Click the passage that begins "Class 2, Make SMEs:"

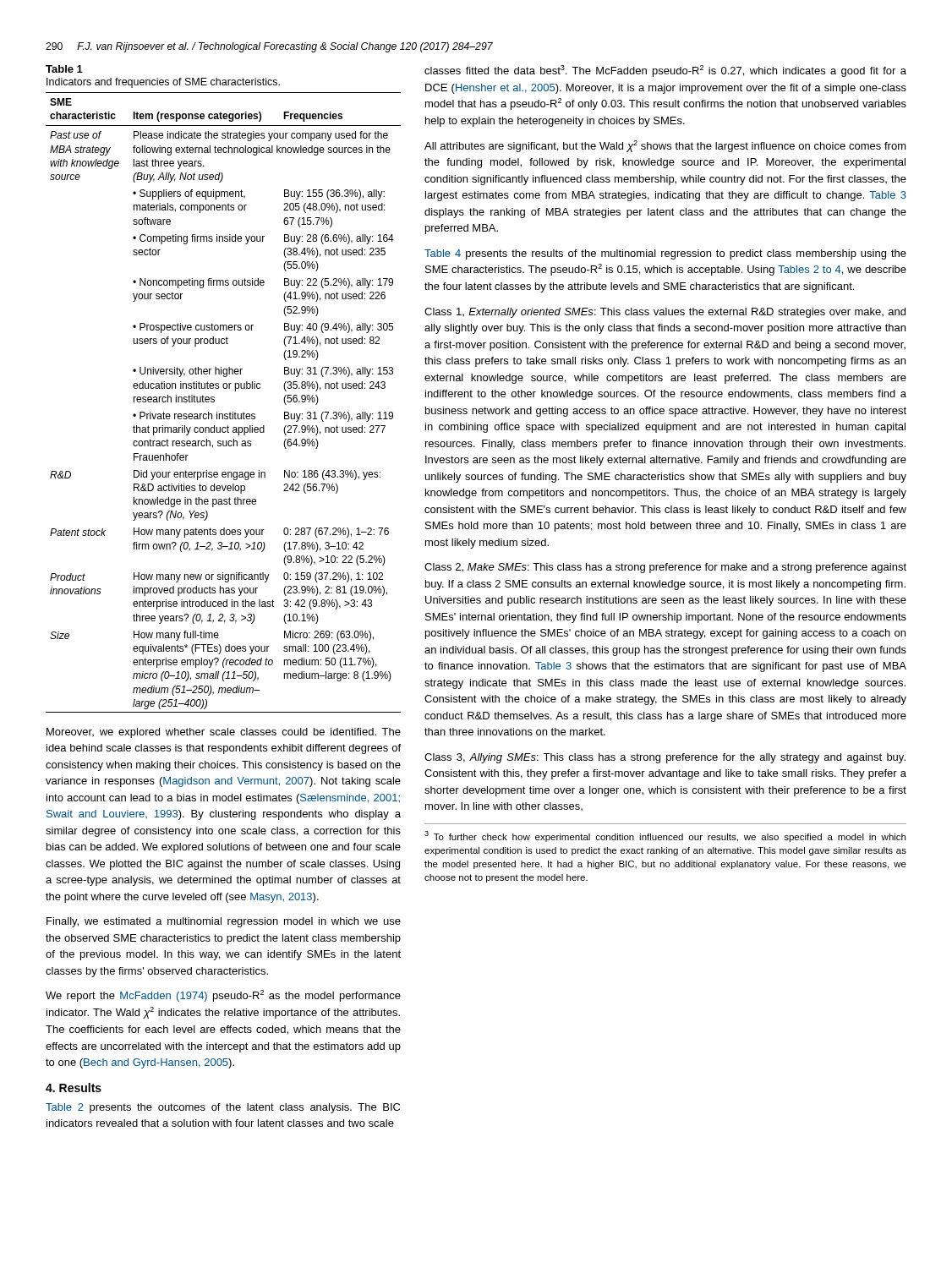tap(665, 649)
